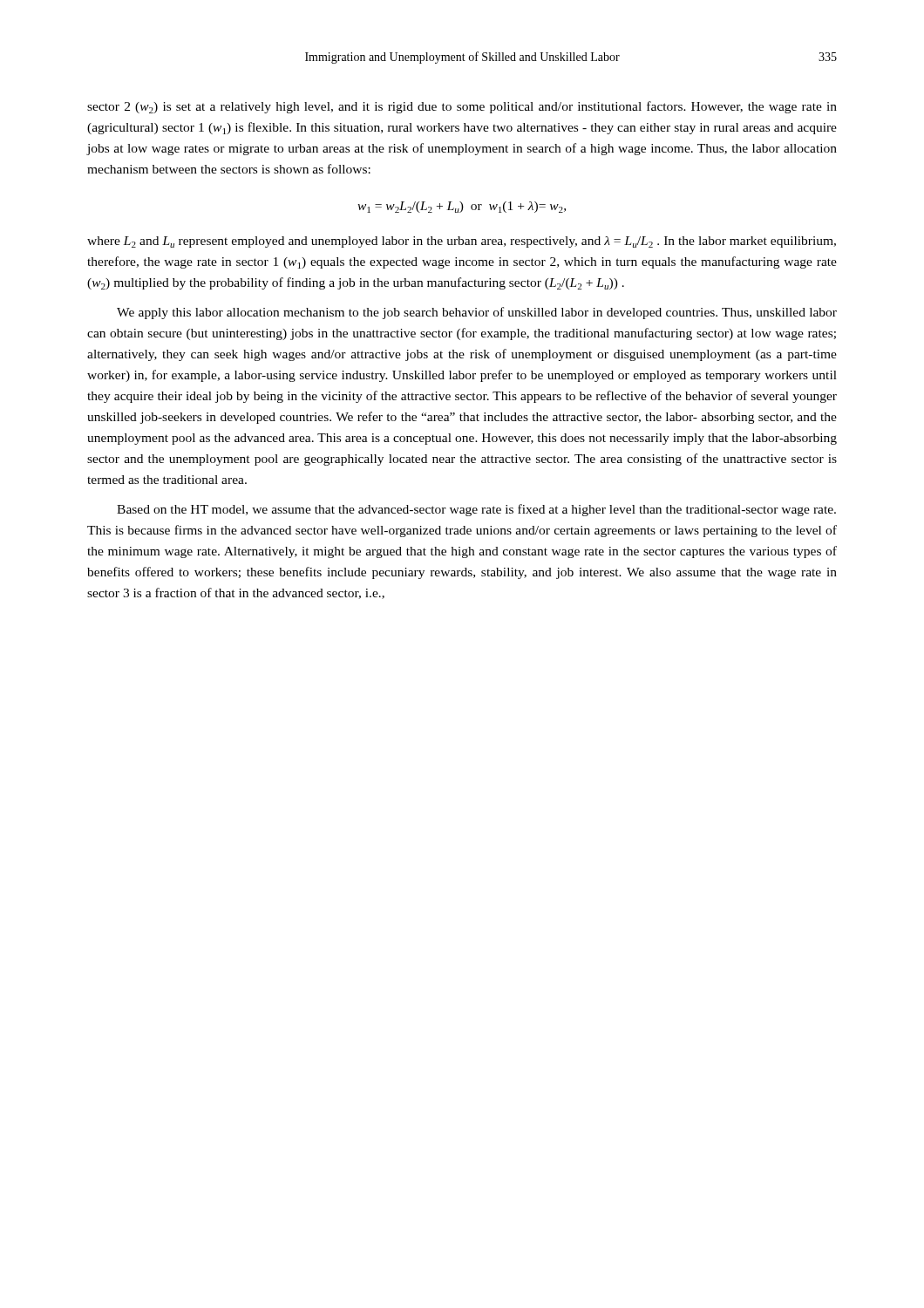Point to the block beginning "Based on the"
924x1308 pixels.
click(462, 551)
